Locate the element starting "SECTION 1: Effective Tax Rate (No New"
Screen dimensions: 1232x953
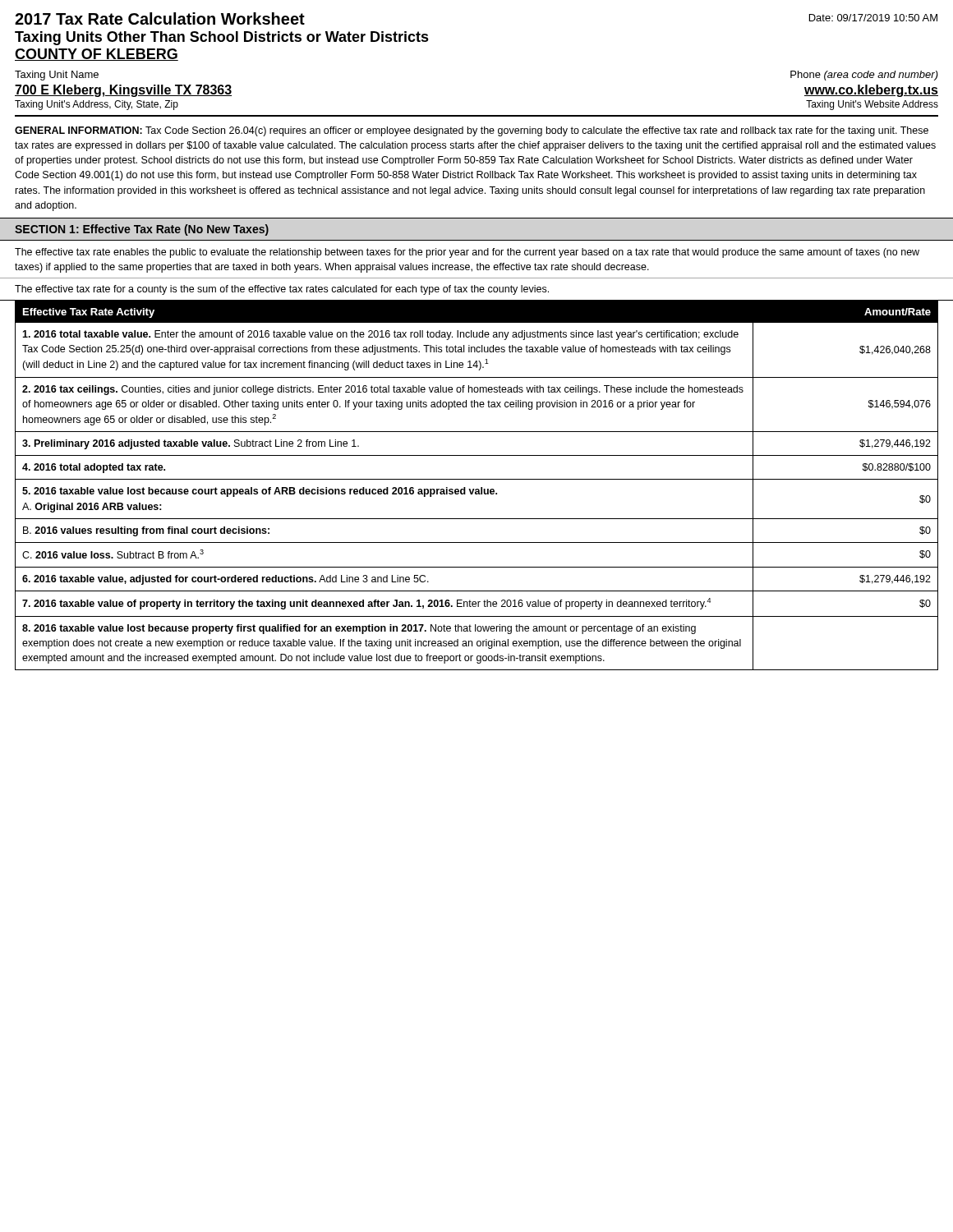click(142, 229)
